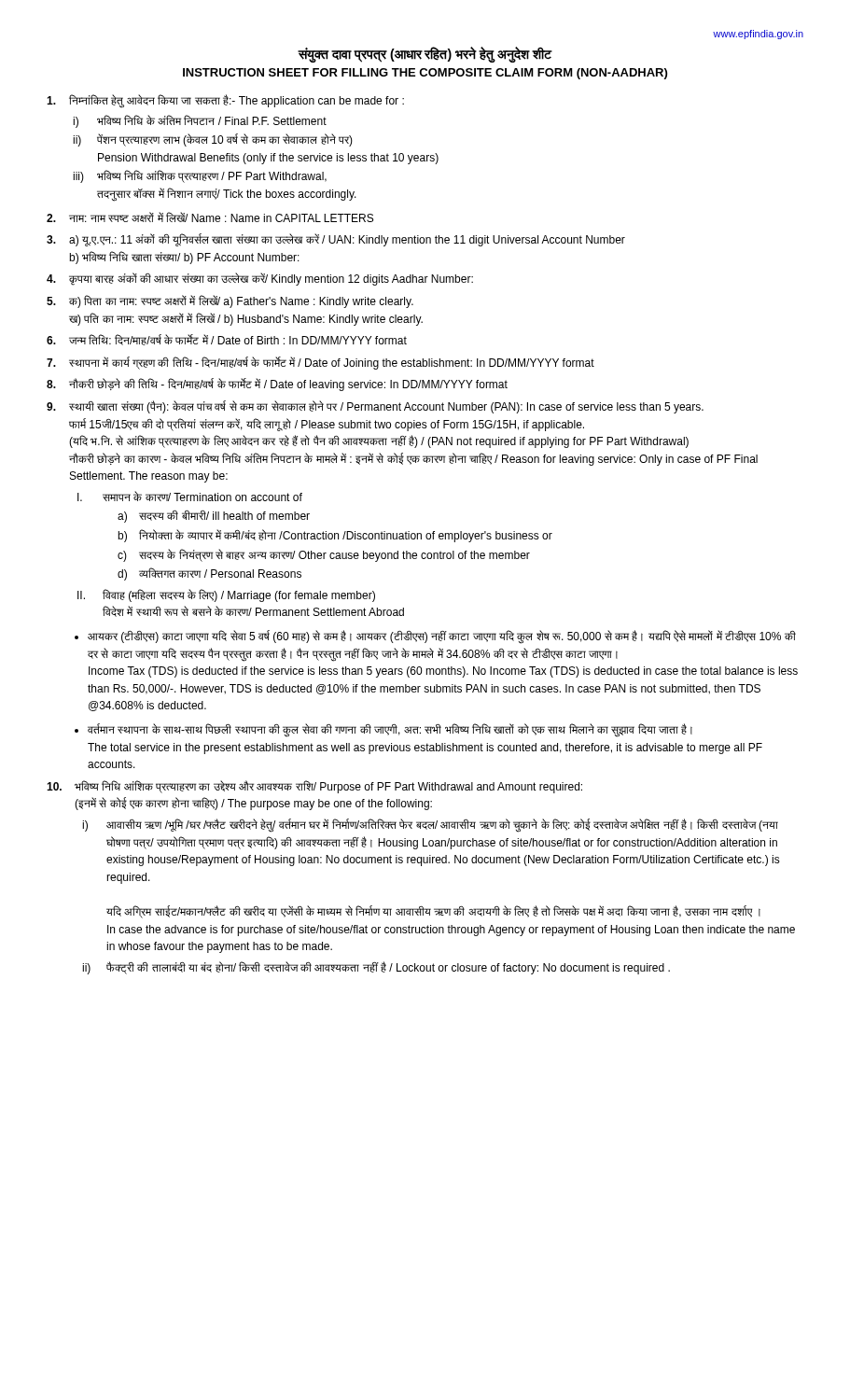Click the passage that begins "5. क) पिता का नाम: स्पष्ट"
This screenshot has height=1400, width=850.
[235, 310]
